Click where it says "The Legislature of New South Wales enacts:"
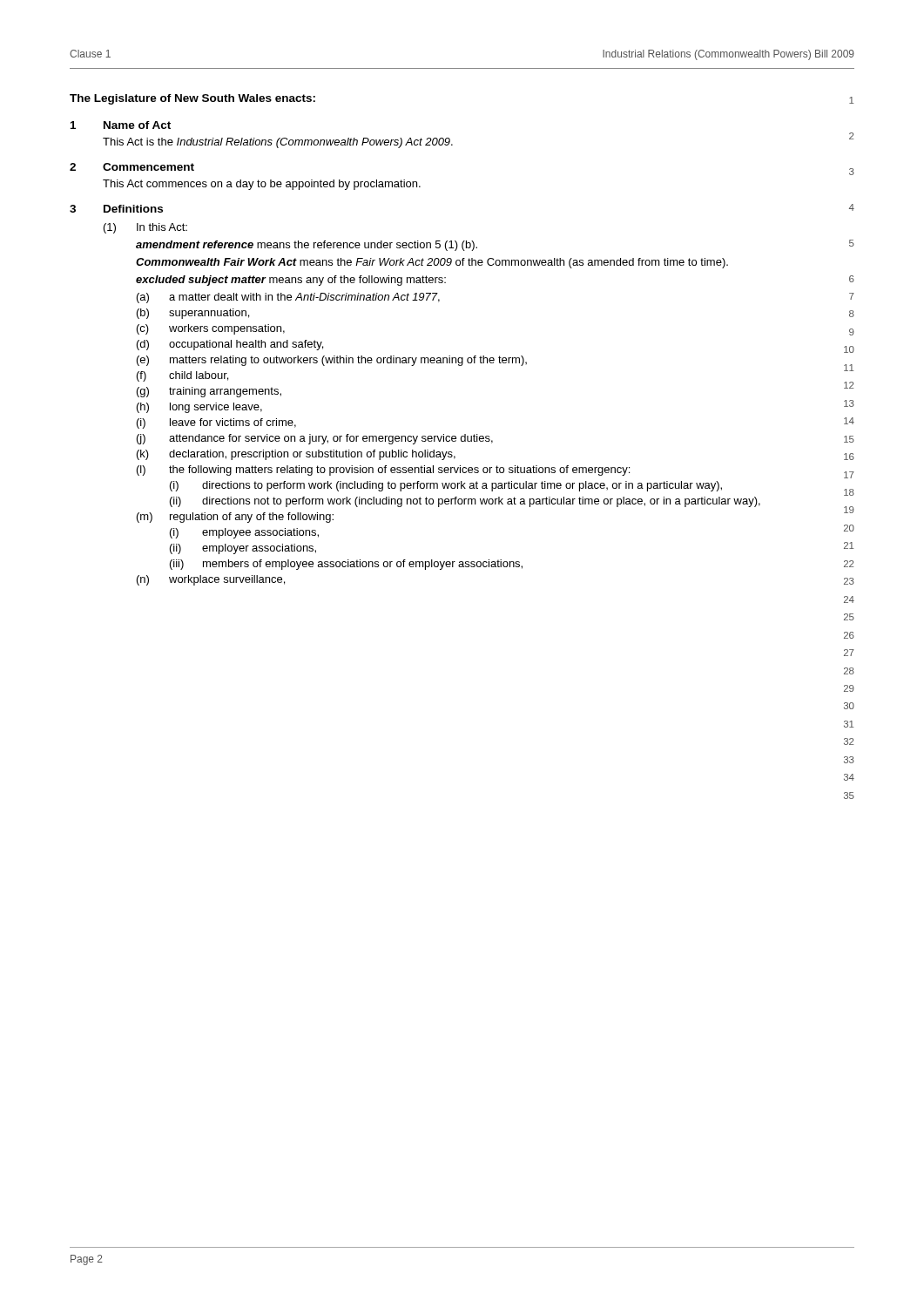This screenshot has height=1307, width=924. coord(193,98)
